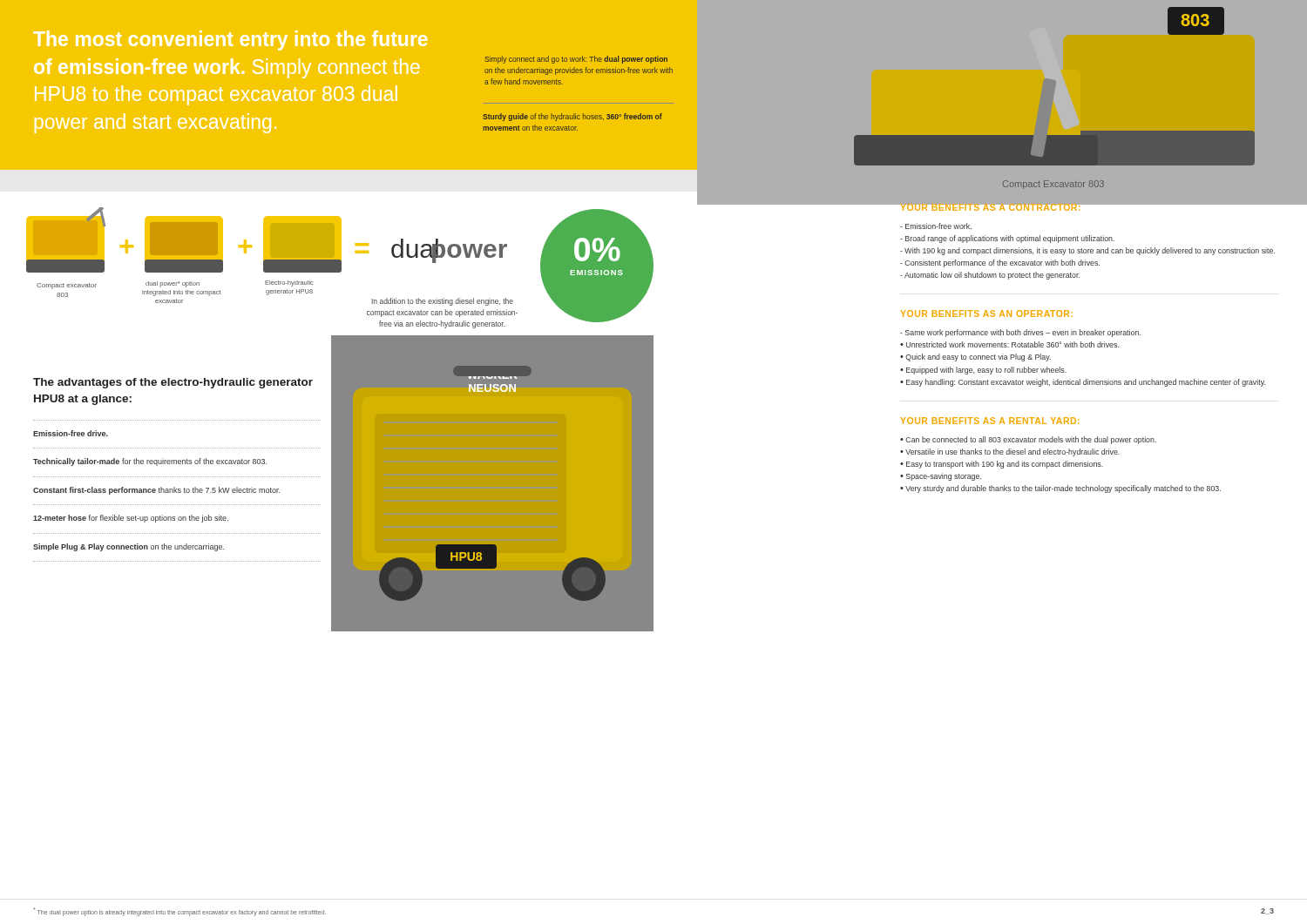Locate the passage starting "Broad range of applications with"
The width and height of the screenshot is (1307, 924).
[1008, 239]
